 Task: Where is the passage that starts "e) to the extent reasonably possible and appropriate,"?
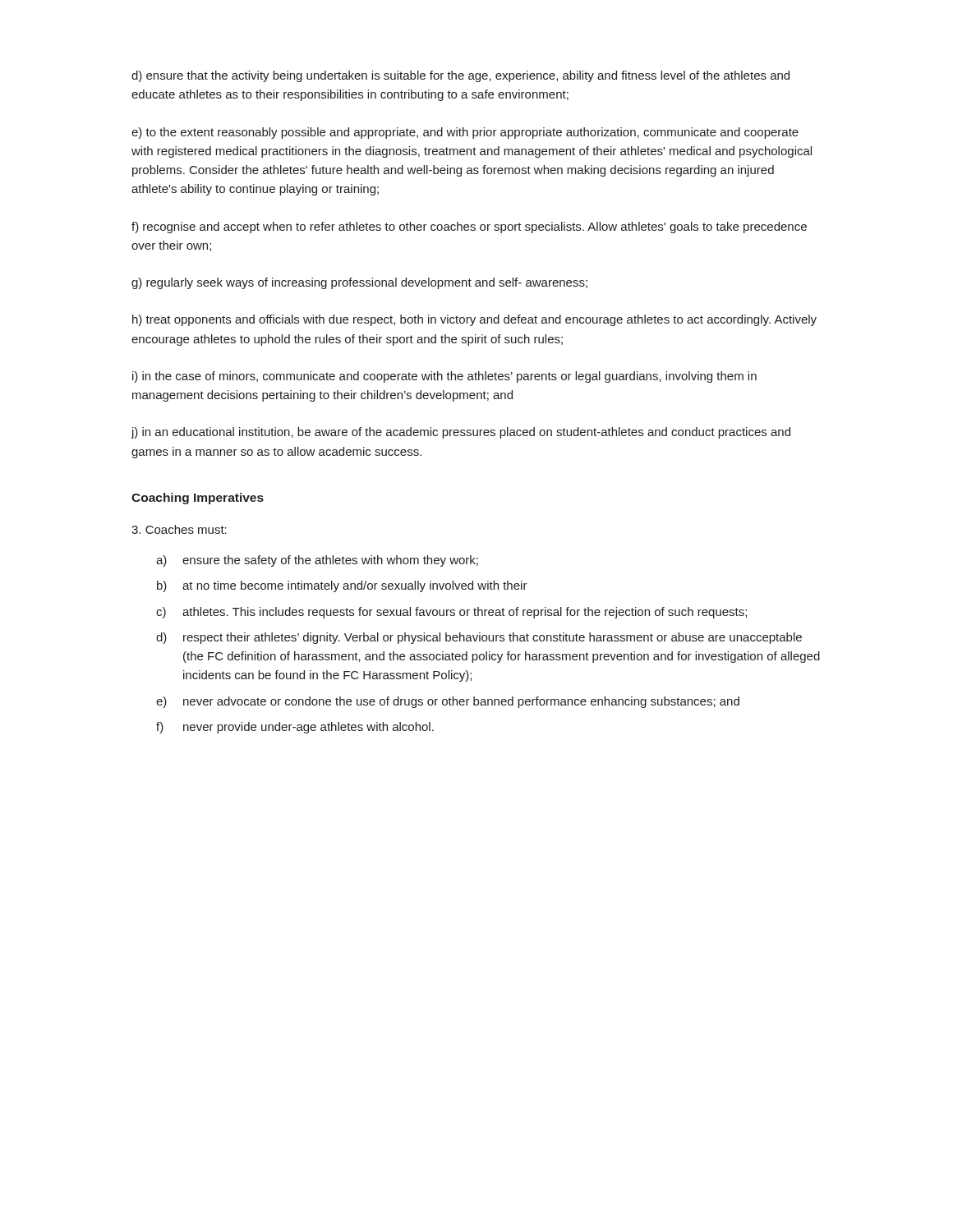[472, 160]
